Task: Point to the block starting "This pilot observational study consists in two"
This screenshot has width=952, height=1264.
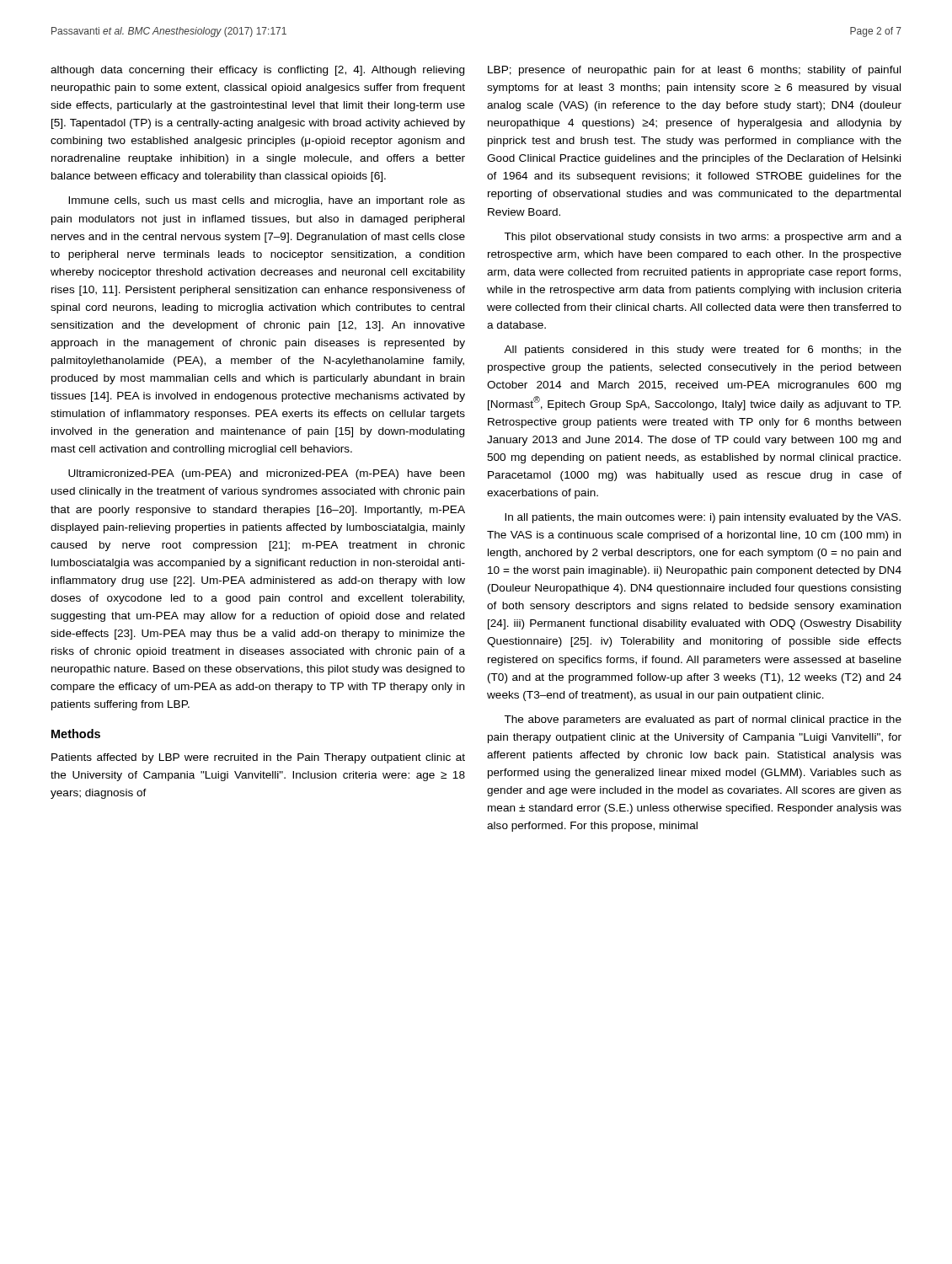Action: click(694, 280)
